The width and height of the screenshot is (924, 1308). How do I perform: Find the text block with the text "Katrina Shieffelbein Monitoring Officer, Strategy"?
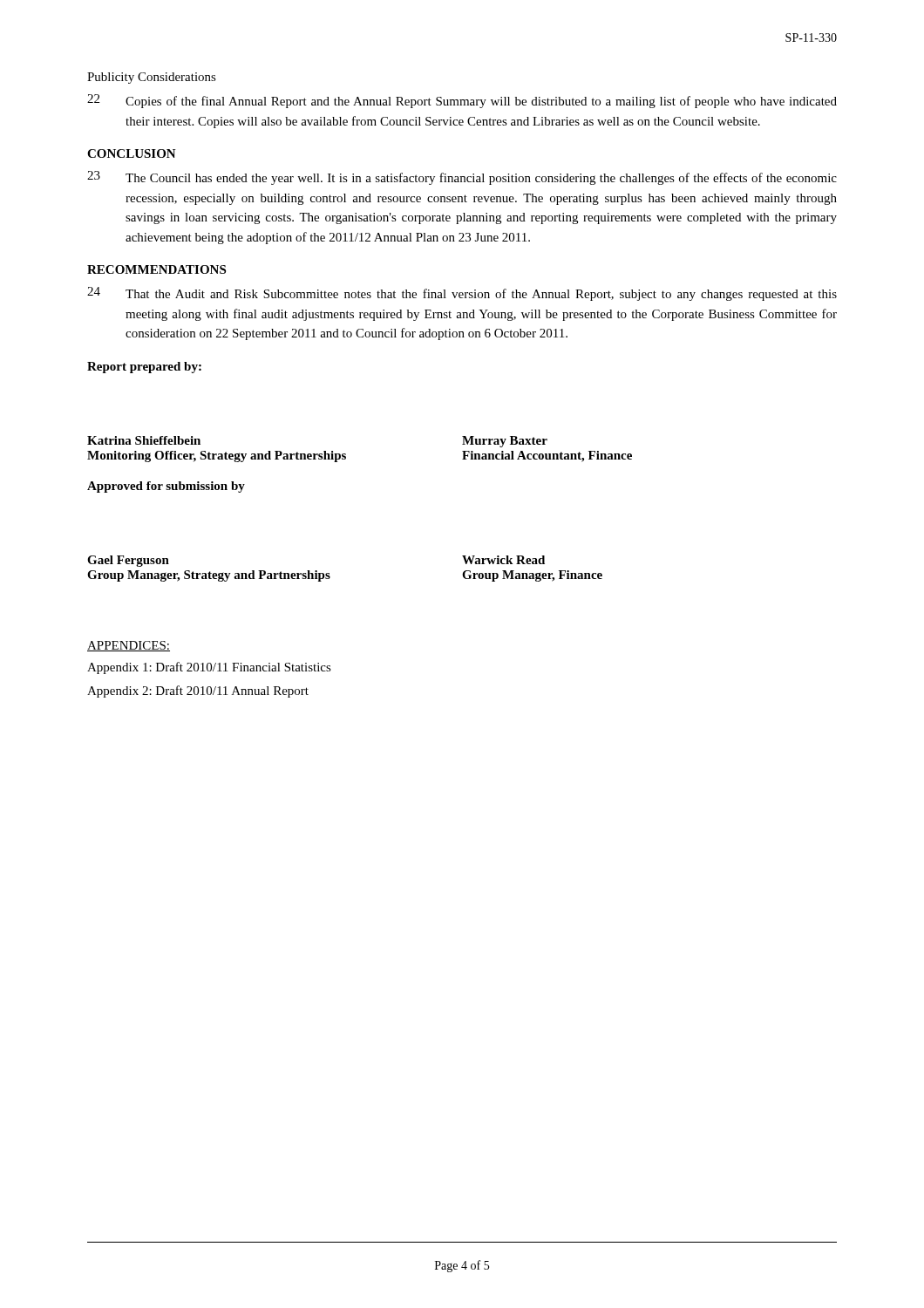[x=275, y=448]
